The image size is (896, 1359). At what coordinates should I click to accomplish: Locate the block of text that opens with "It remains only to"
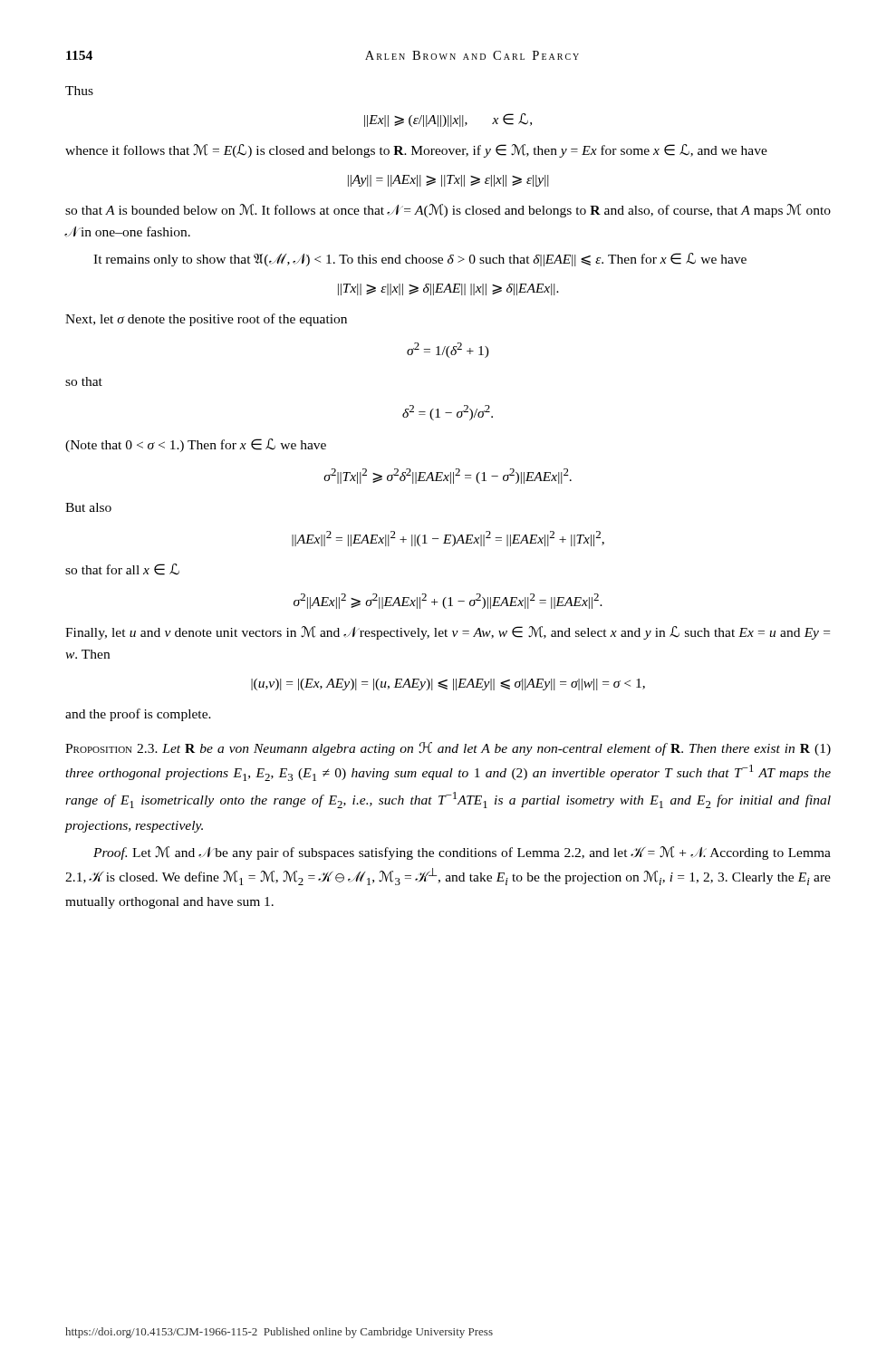[x=420, y=259]
